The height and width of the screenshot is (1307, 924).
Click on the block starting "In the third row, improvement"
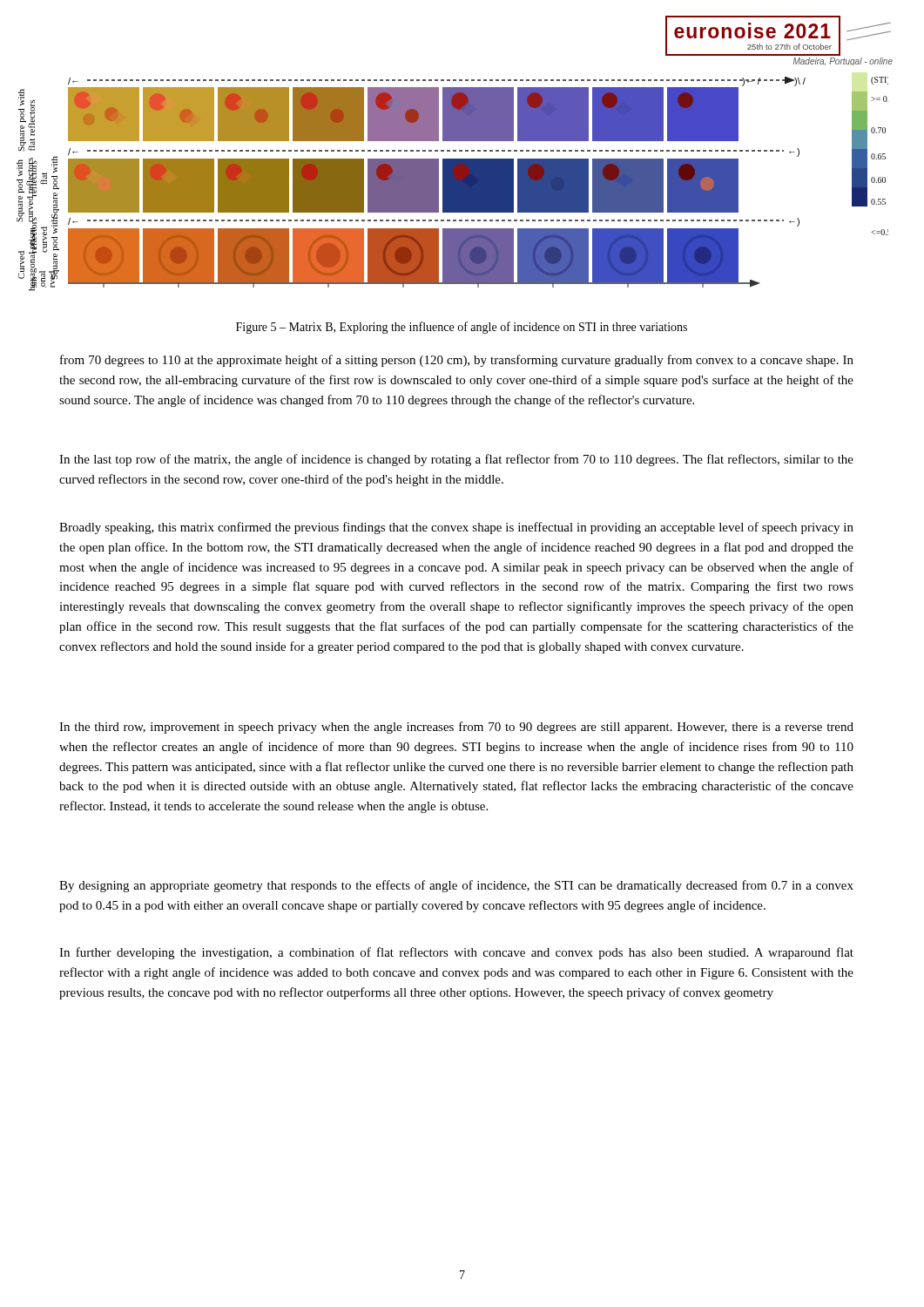point(456,766)
